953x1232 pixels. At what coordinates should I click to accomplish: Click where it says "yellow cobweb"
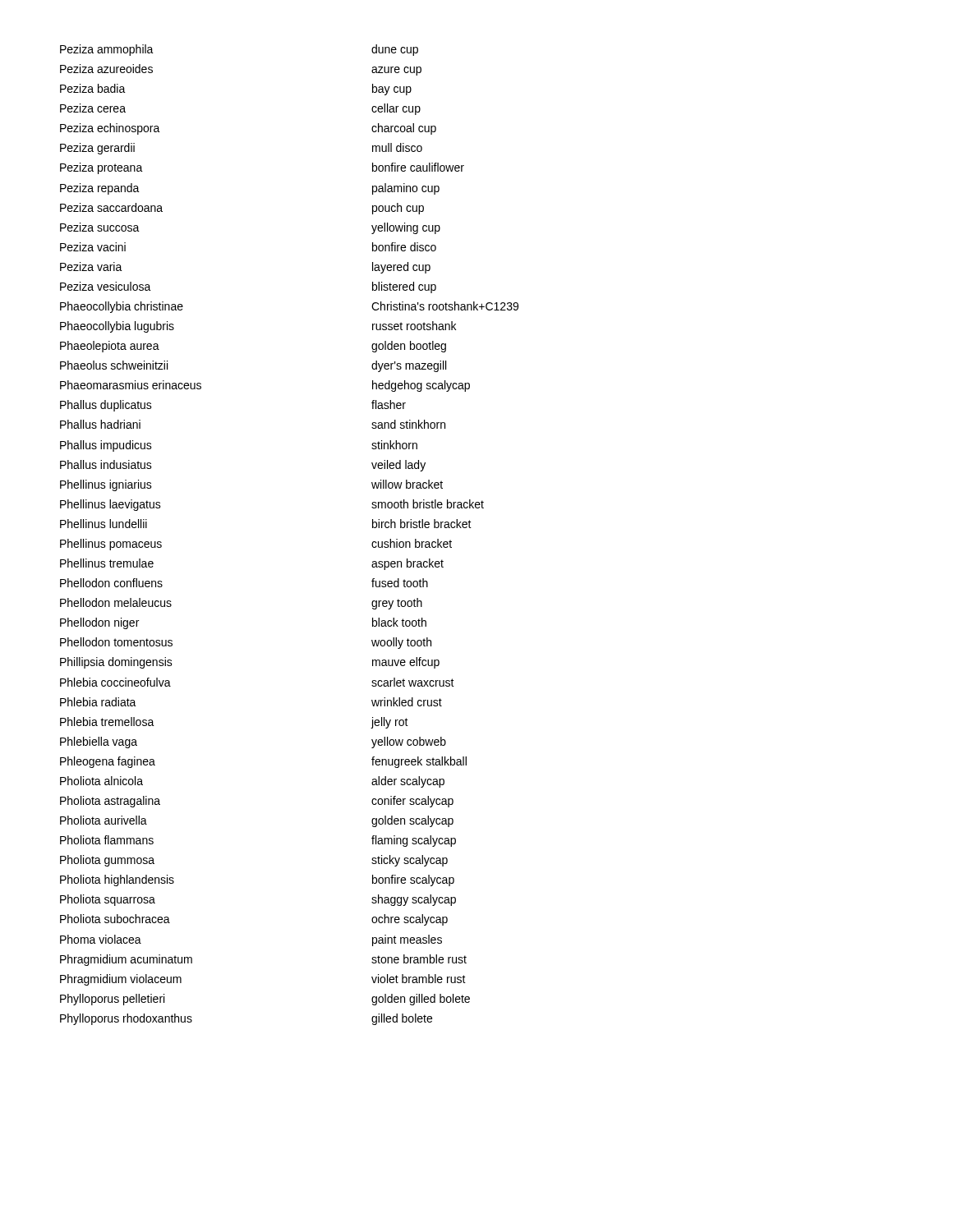pos(409,741)
